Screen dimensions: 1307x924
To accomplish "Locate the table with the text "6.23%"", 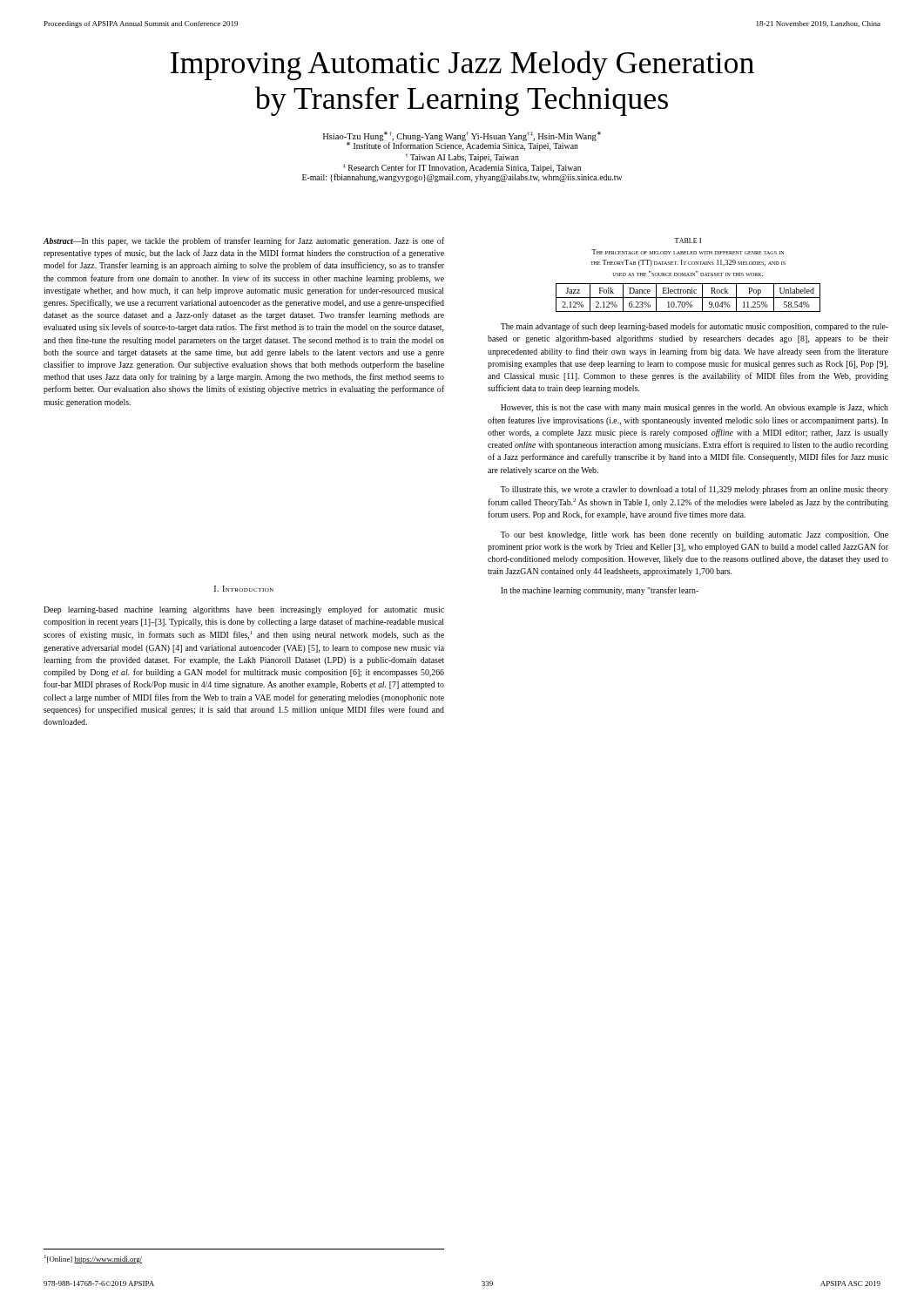I will 688,298.
